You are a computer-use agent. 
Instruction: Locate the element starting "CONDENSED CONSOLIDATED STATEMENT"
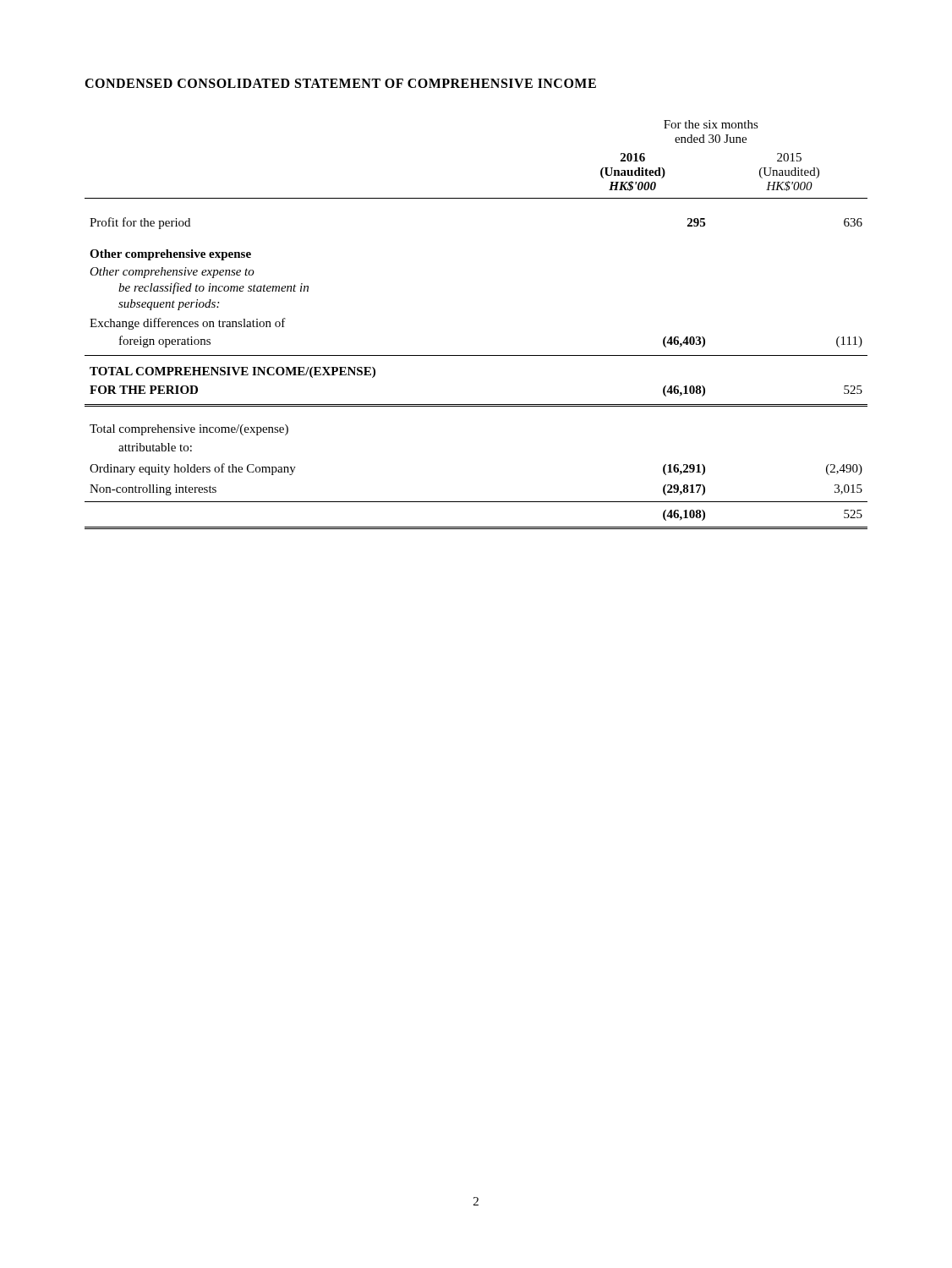click(341, 83)
